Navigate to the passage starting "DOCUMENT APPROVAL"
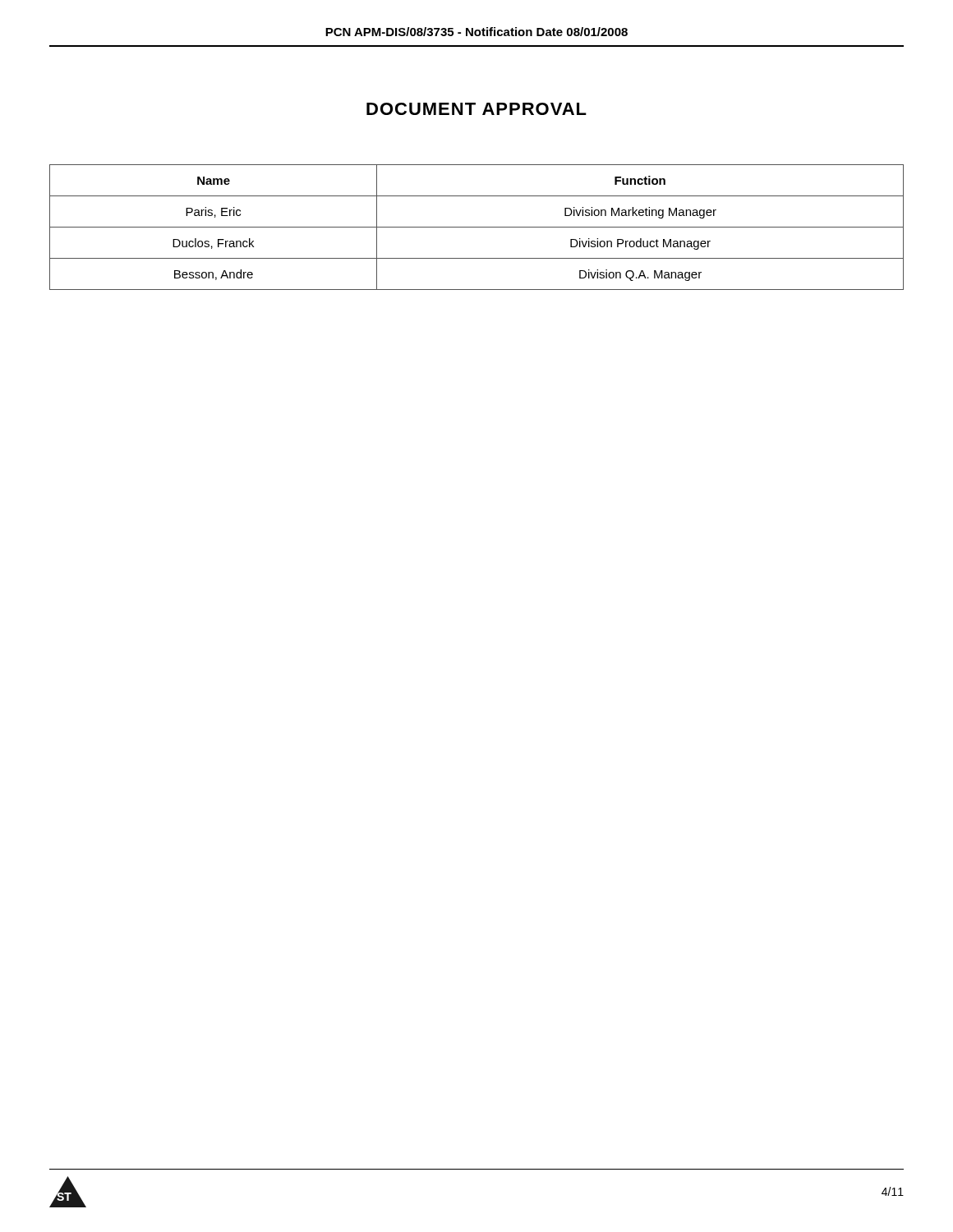 476,109
